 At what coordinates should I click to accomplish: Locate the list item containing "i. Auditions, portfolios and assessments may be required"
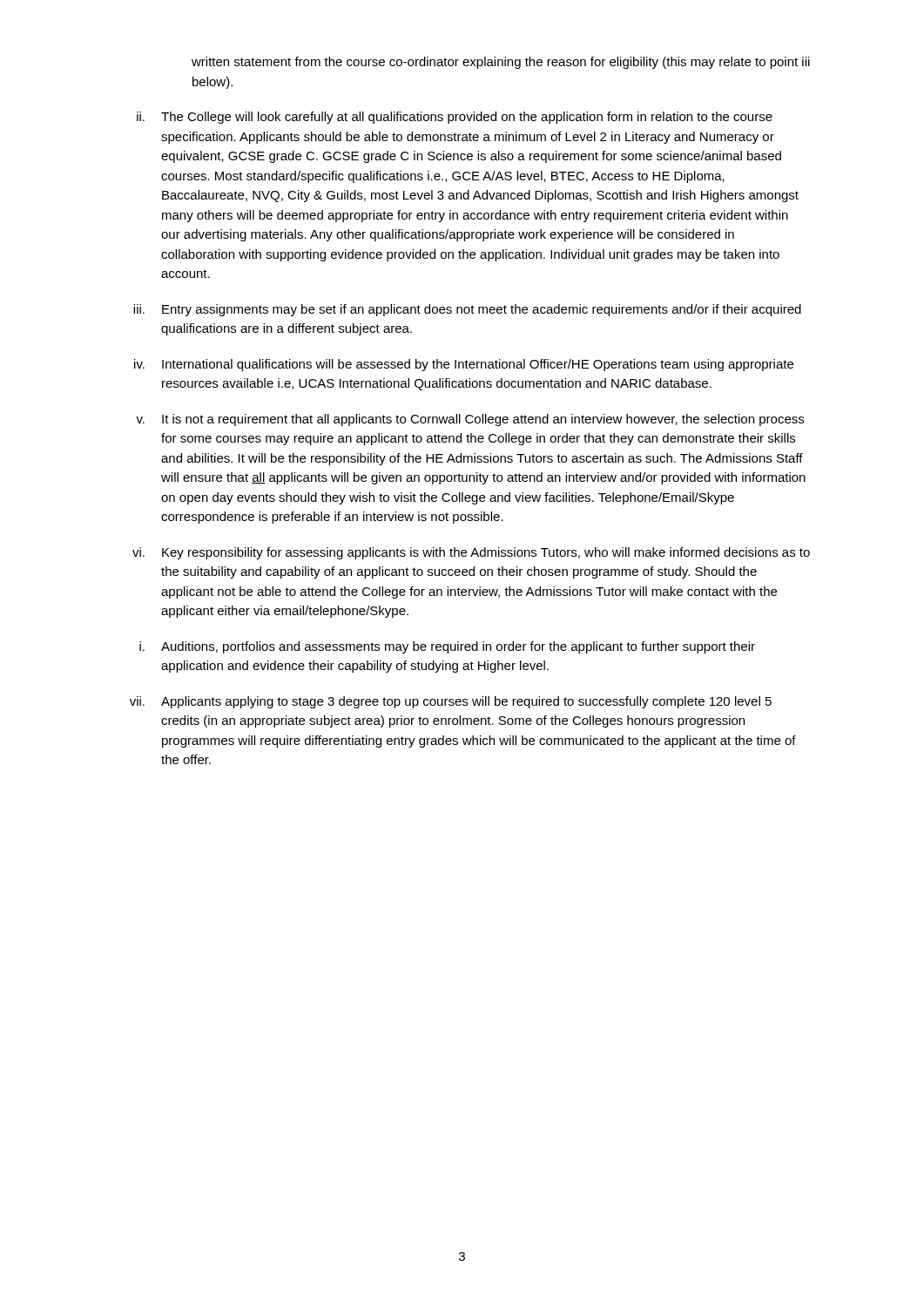click(462, 656)
